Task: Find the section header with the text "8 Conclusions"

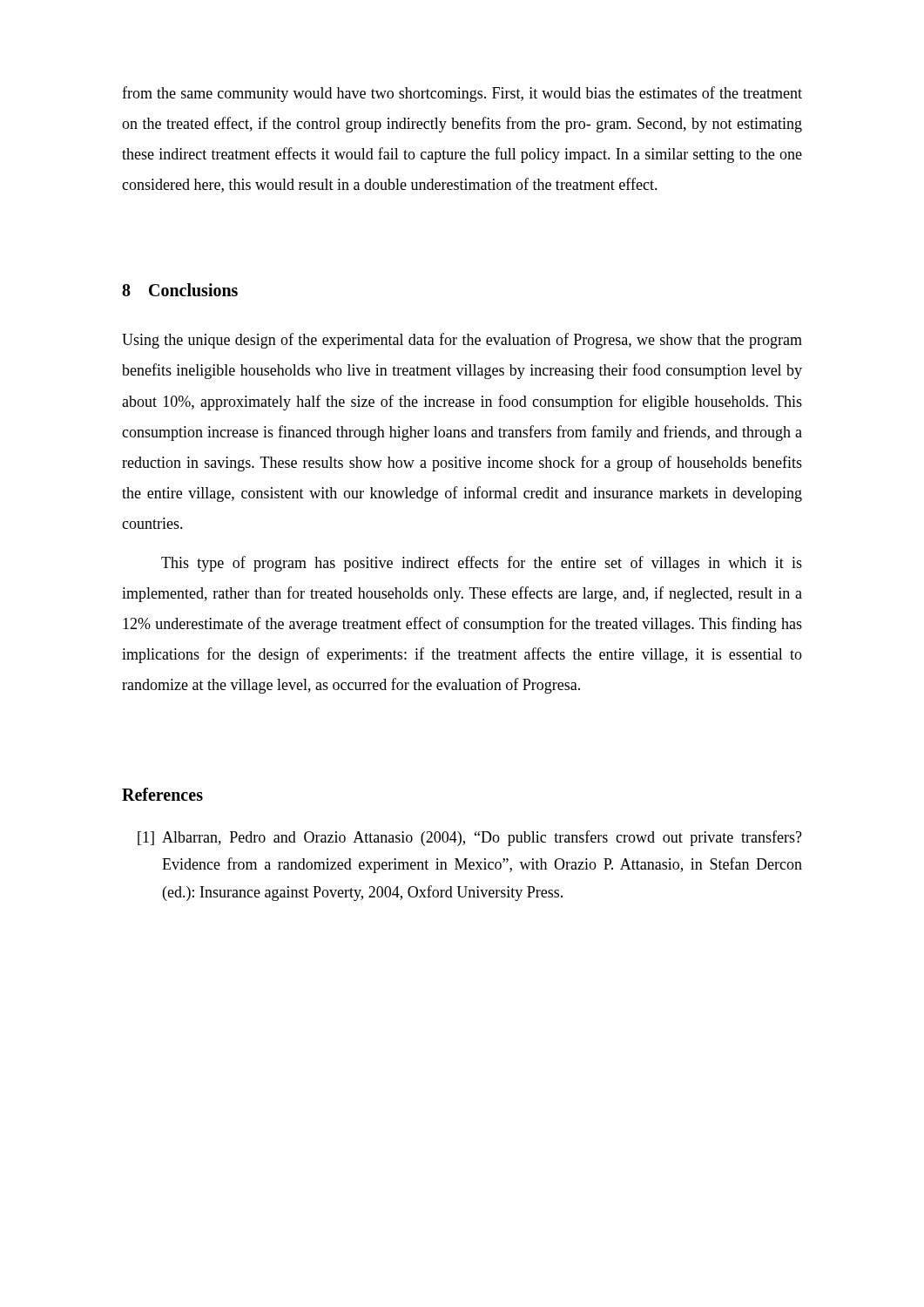Action: click(180, 290)
